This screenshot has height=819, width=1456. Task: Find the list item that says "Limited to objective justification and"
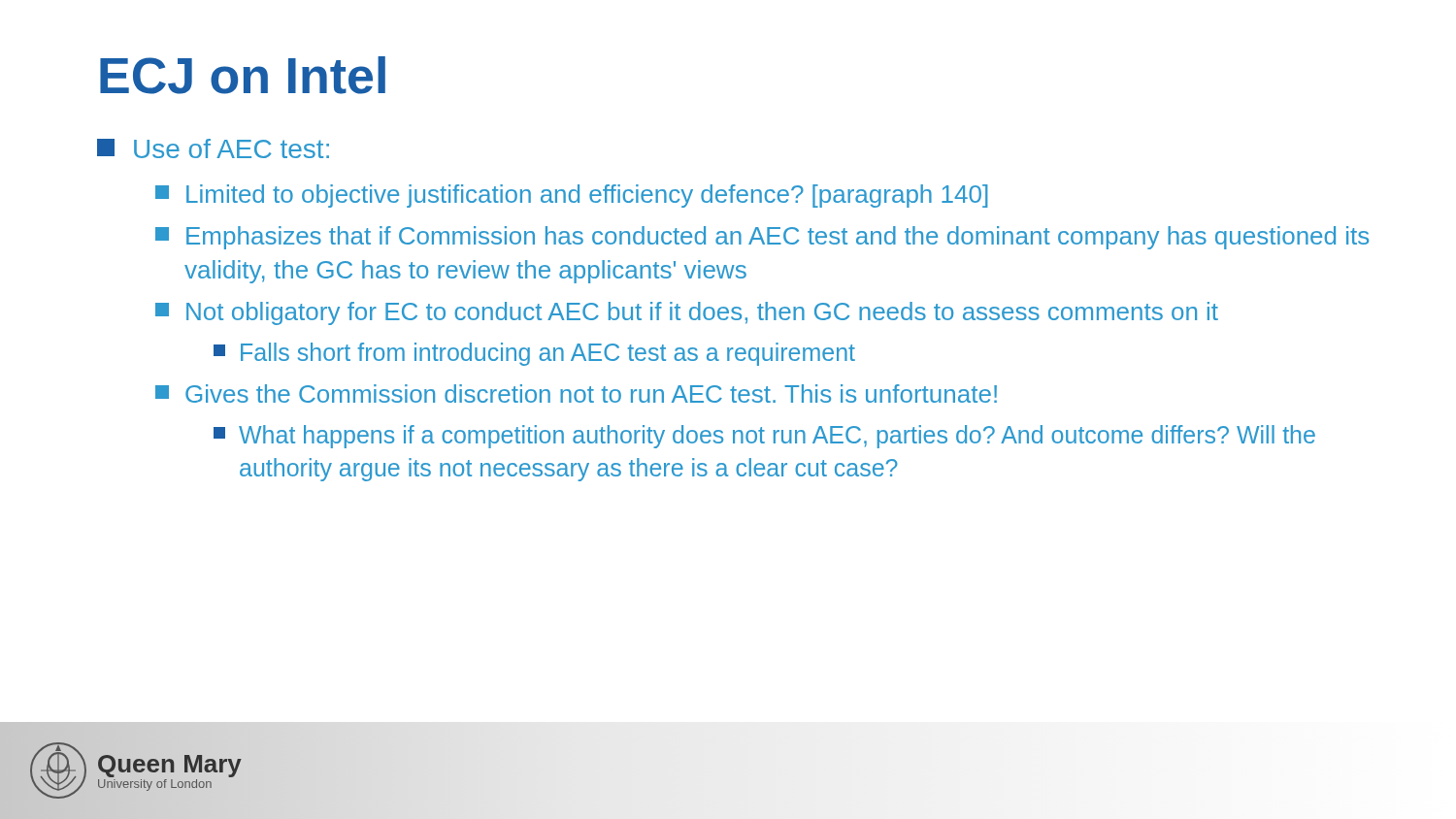pos(777,195)
